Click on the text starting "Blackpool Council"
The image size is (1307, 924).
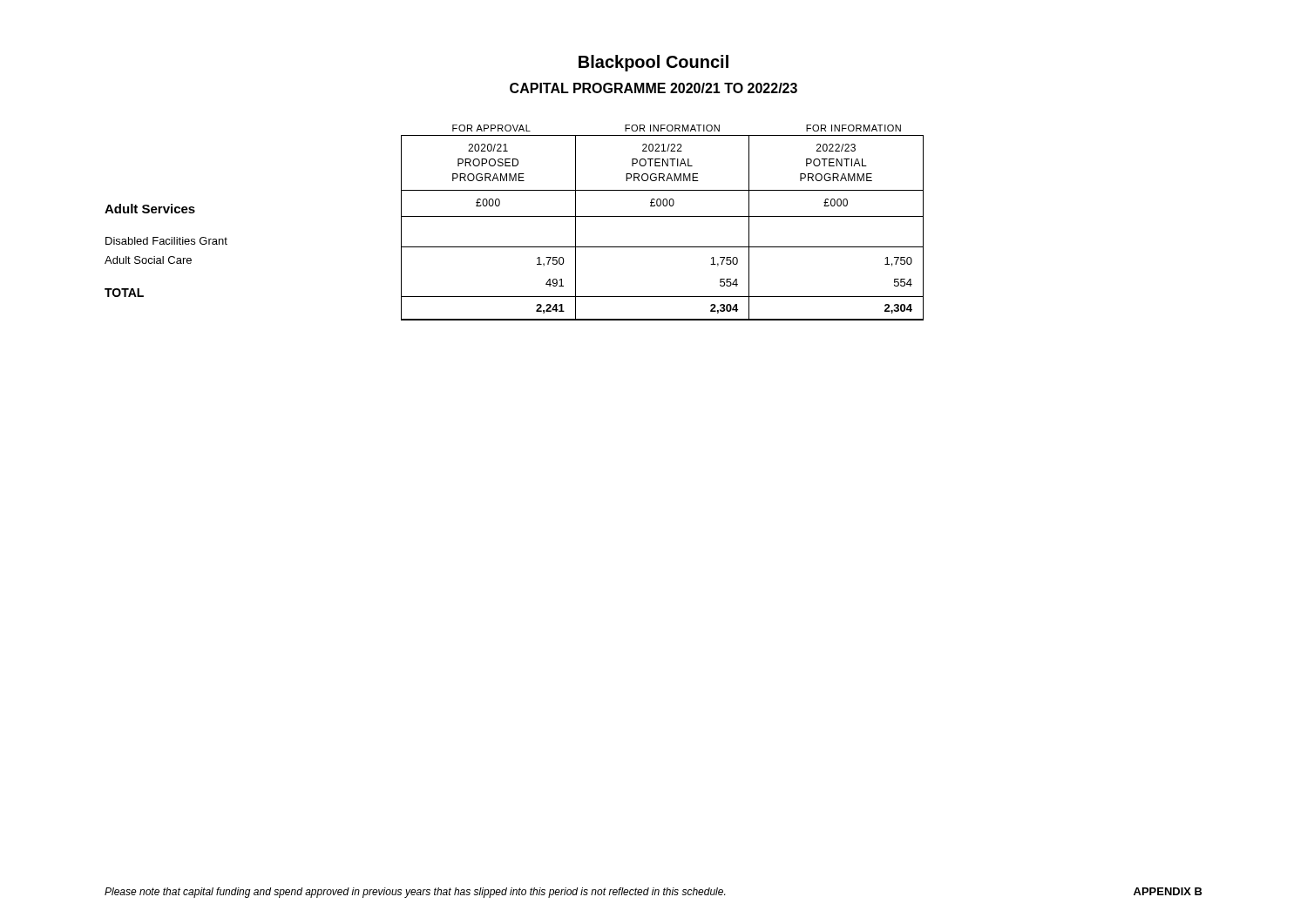coord(654,62)
